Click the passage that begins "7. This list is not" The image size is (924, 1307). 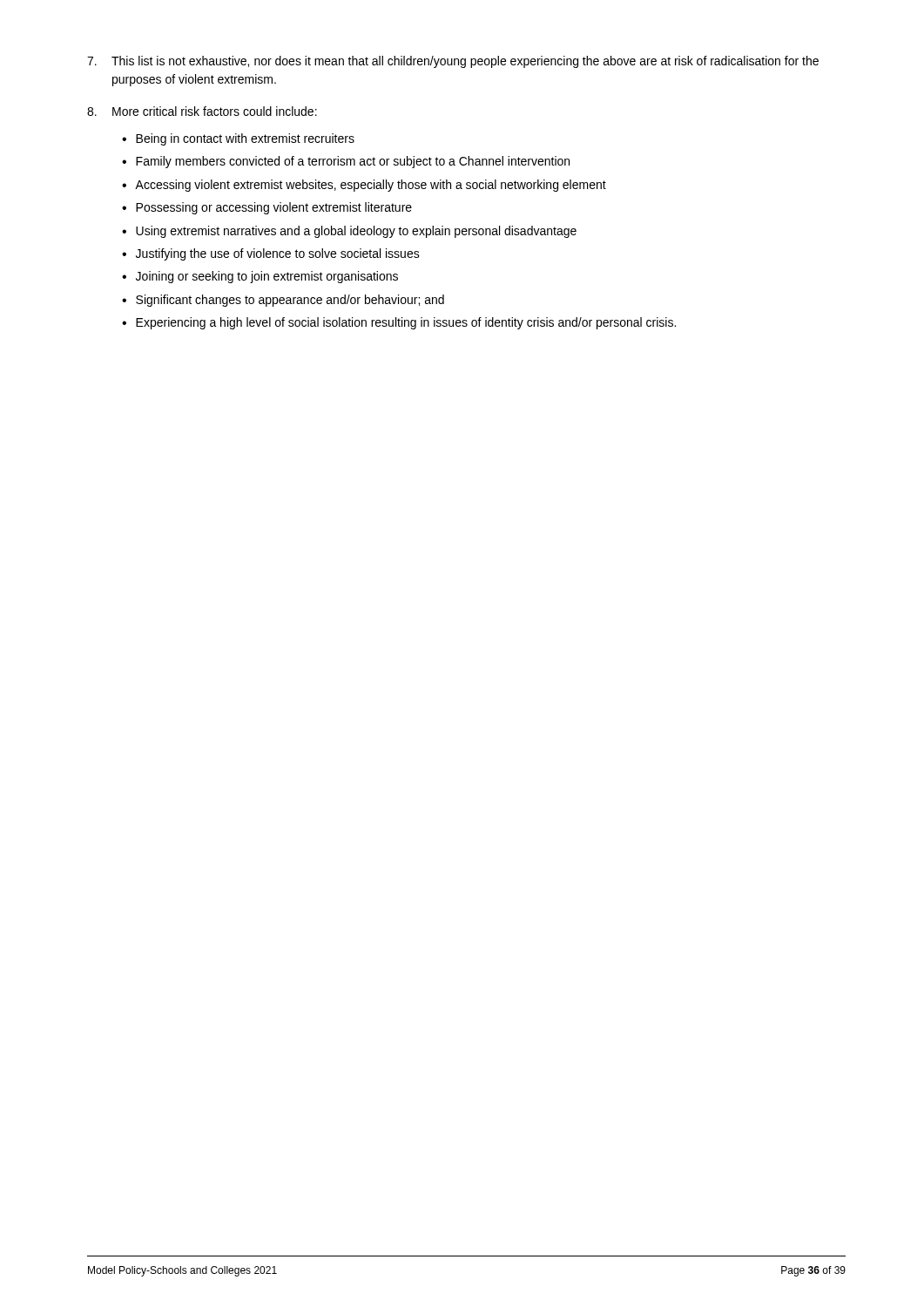(466, 71)
